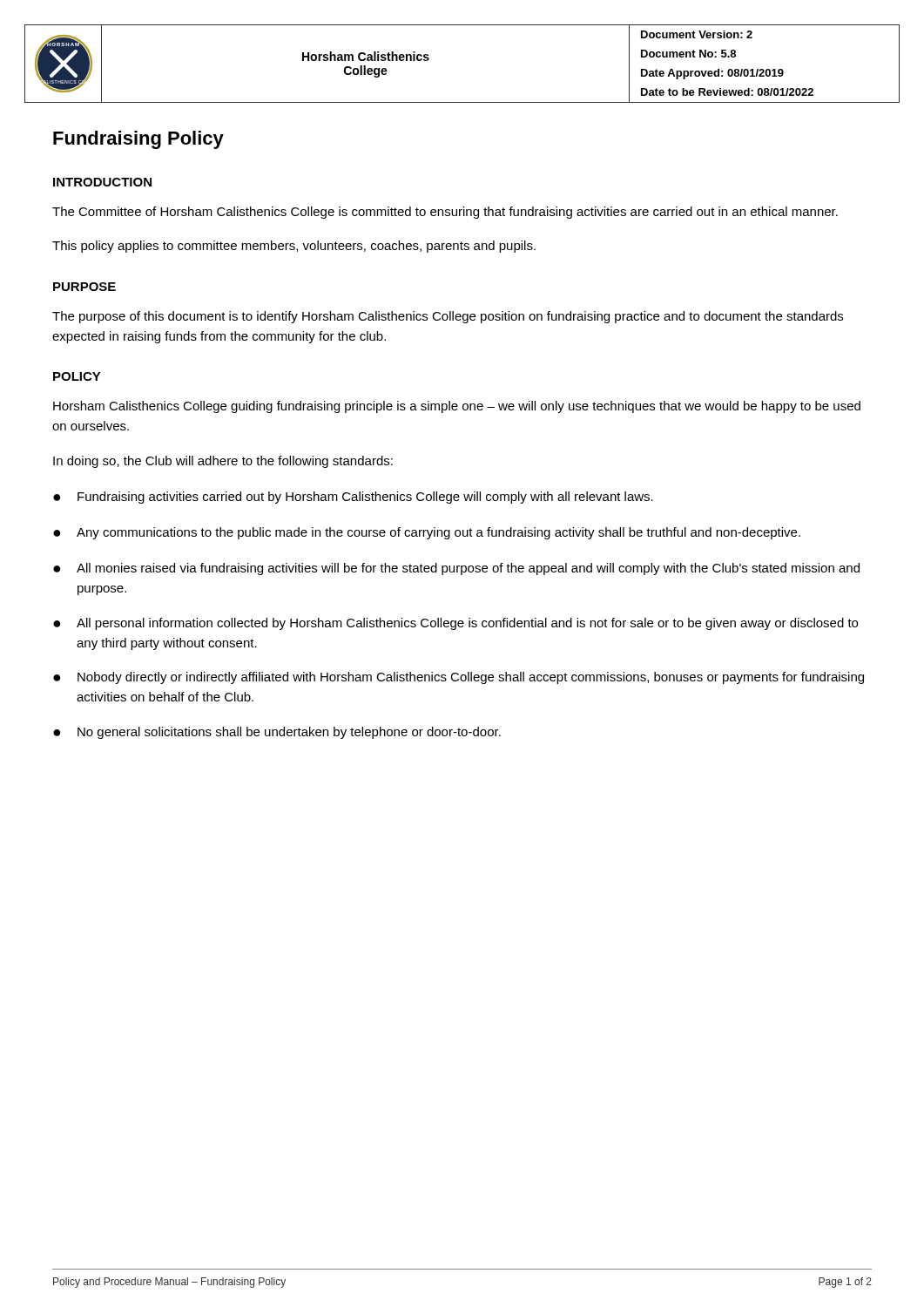Locate the passage starting "● All personal information collected"
Screen dimensions: 1307x924
pos(462,632)
